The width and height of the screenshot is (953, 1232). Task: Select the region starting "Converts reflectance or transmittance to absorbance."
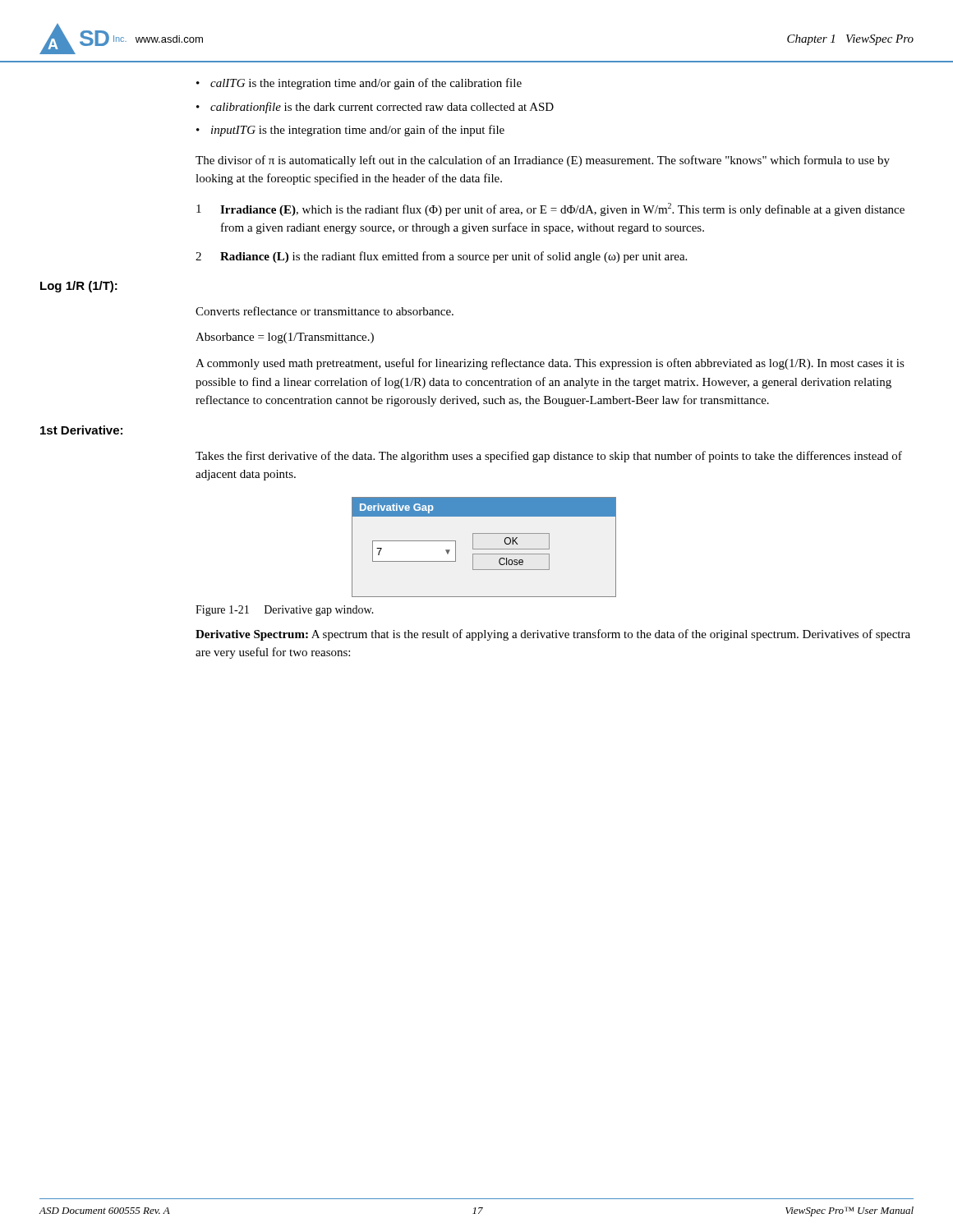pos(325,311)
